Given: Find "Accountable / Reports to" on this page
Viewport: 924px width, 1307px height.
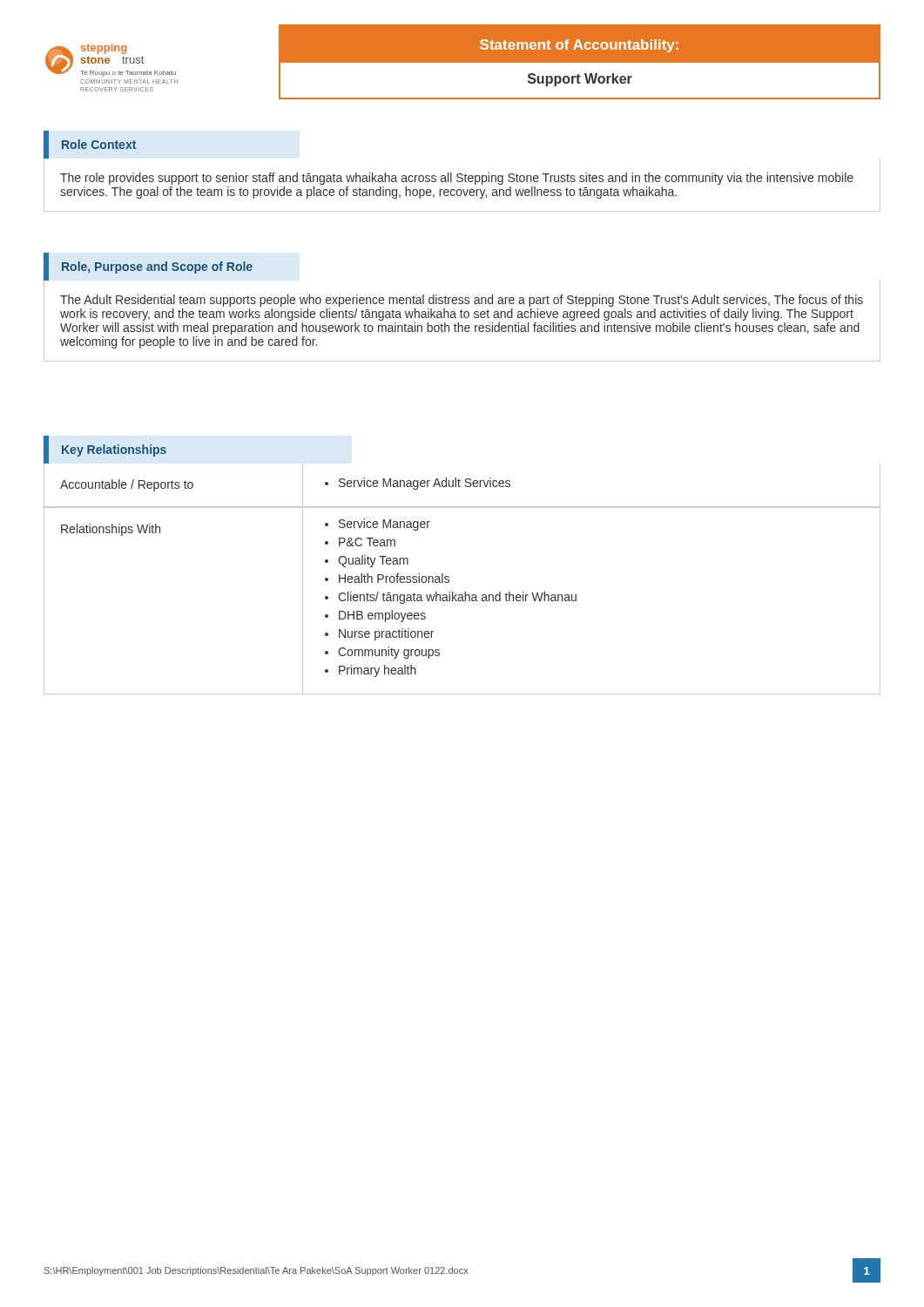Looking at the screenshot, I should coord(127,484).
